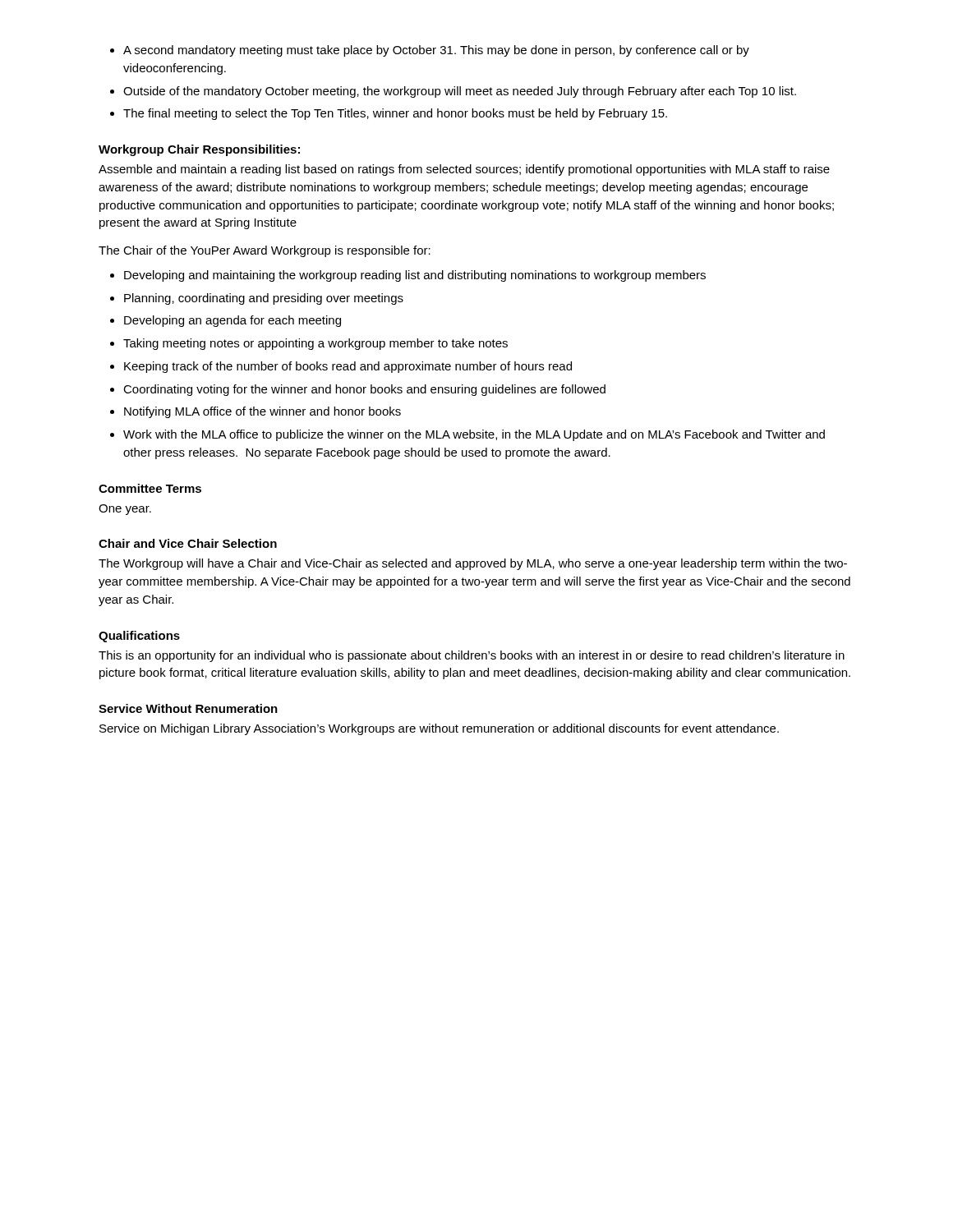The width and height of the screenshot is (953, 1232).
Task: Locate the region starting "One year."
Action: (125, 508)
